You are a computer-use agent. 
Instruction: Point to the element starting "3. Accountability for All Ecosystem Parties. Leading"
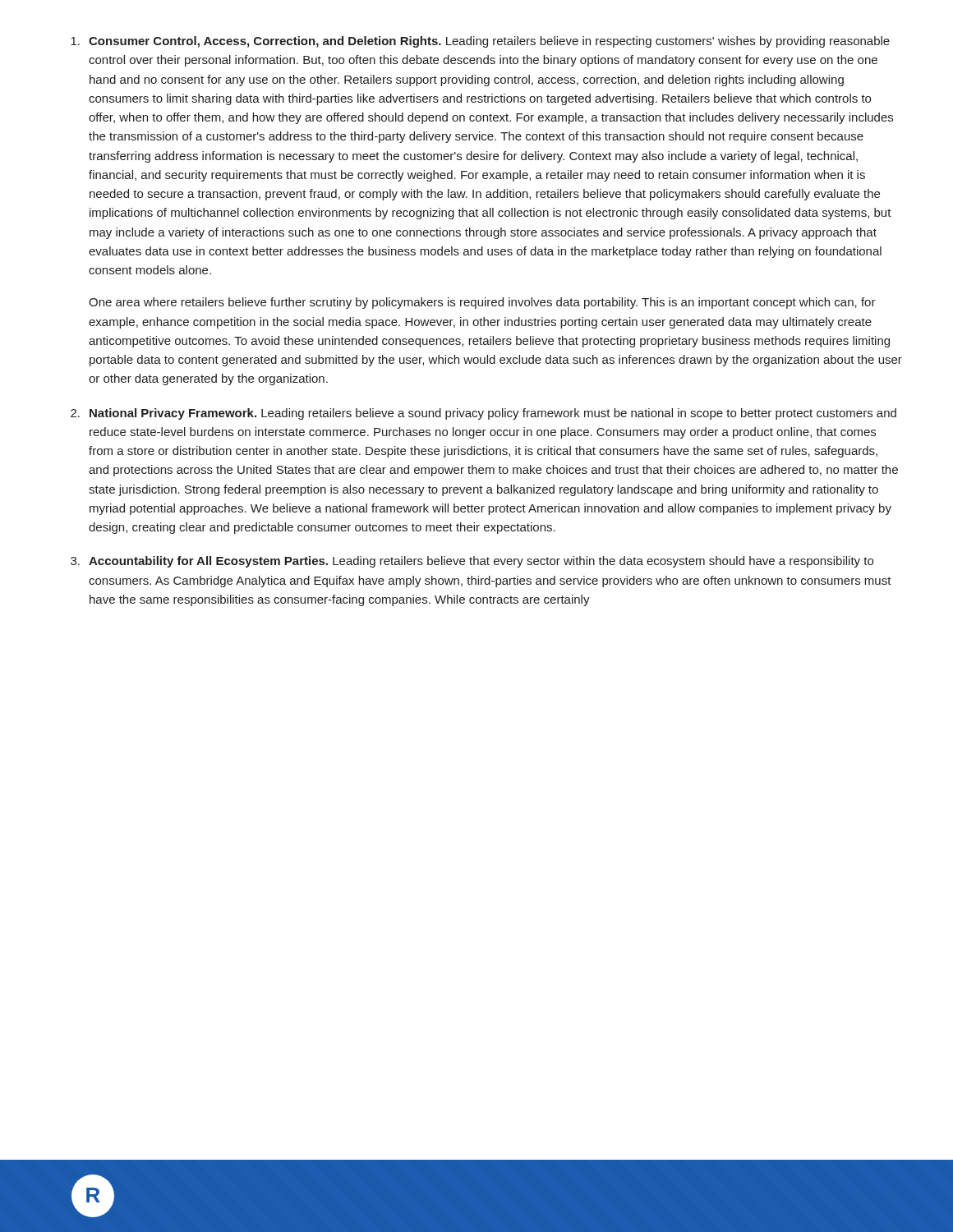[476, 580]
